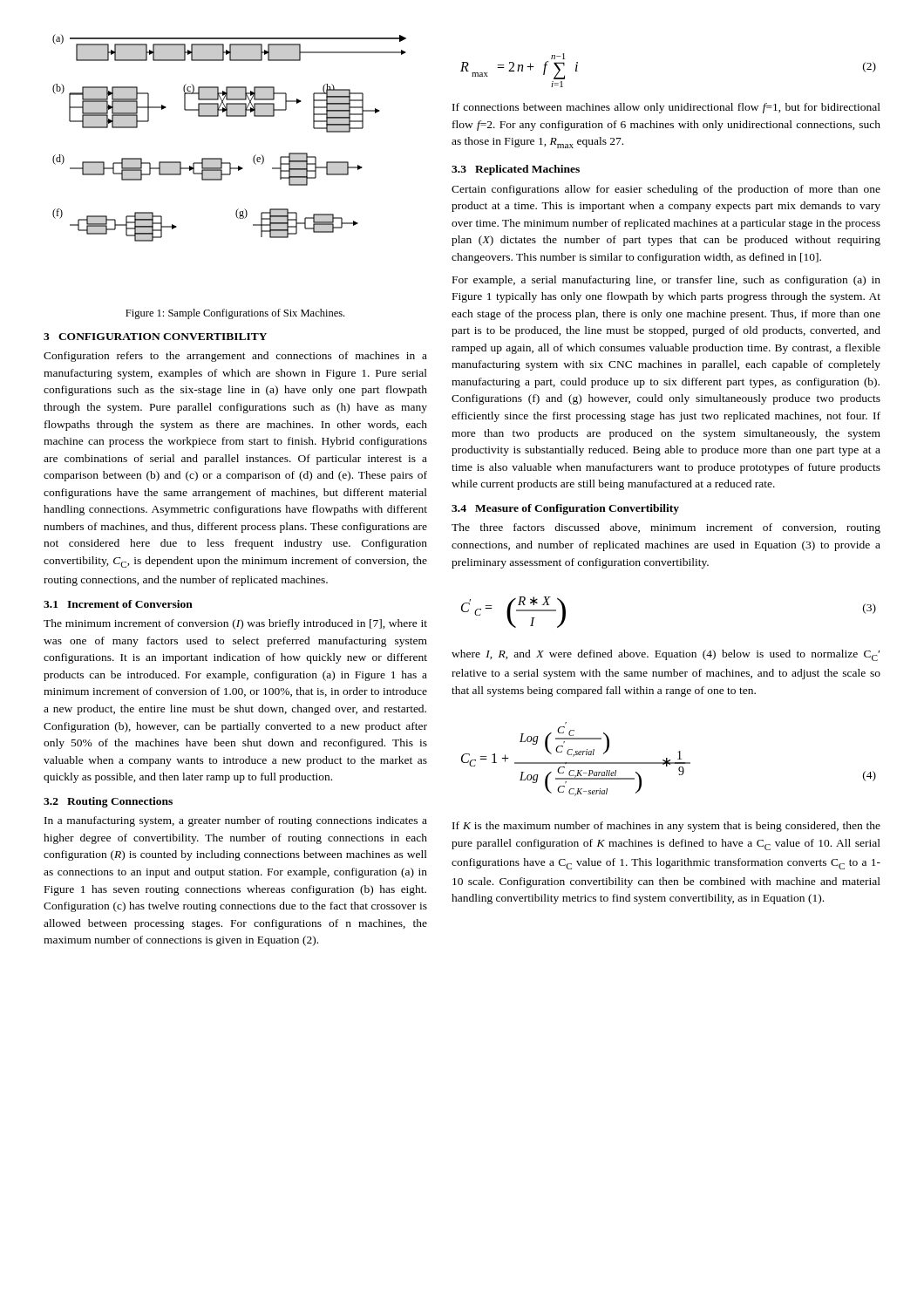Click on the block starting "Configuration refers to"

235,468
